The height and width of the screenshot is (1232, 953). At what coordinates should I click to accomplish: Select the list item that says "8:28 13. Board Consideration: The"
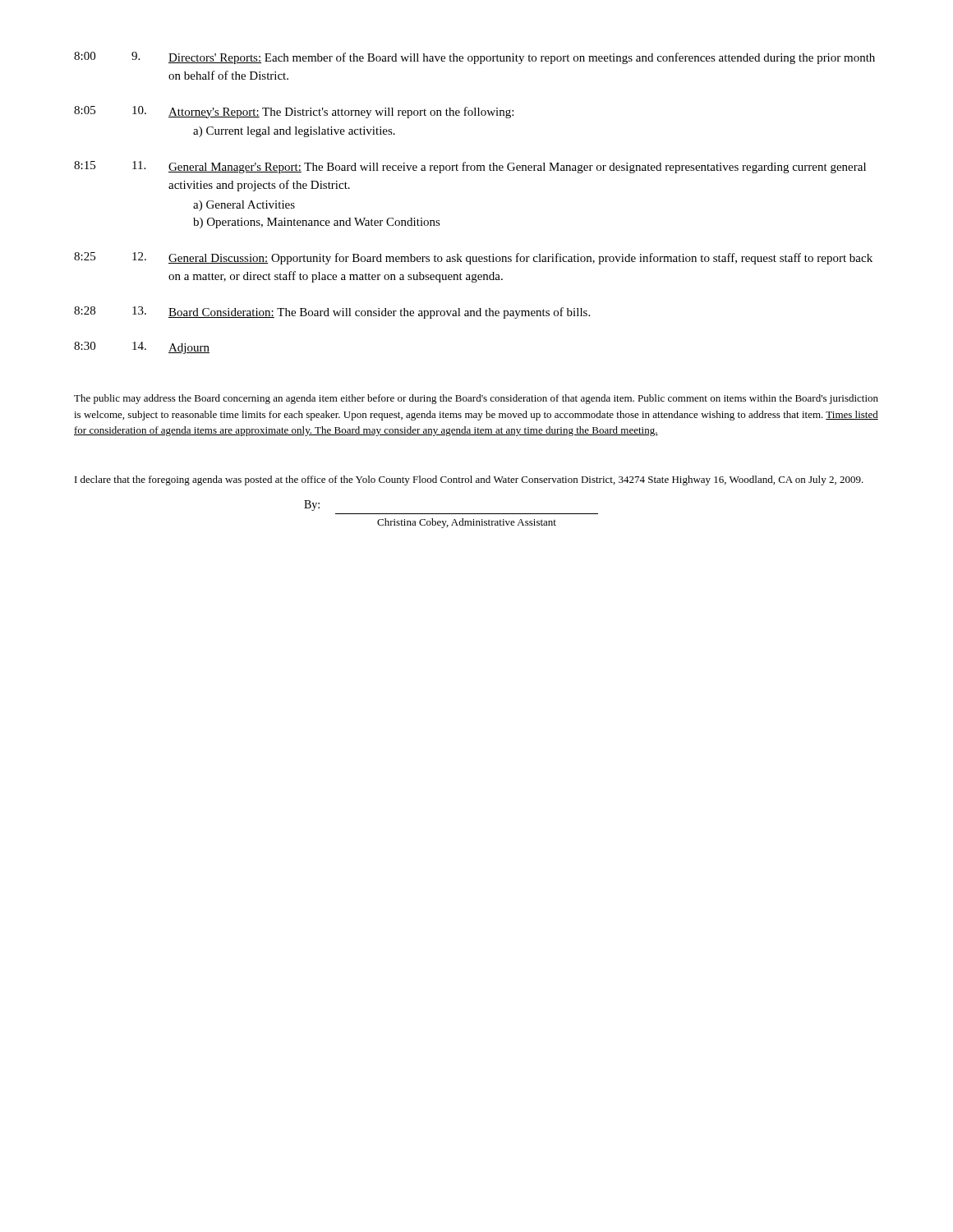476,312
